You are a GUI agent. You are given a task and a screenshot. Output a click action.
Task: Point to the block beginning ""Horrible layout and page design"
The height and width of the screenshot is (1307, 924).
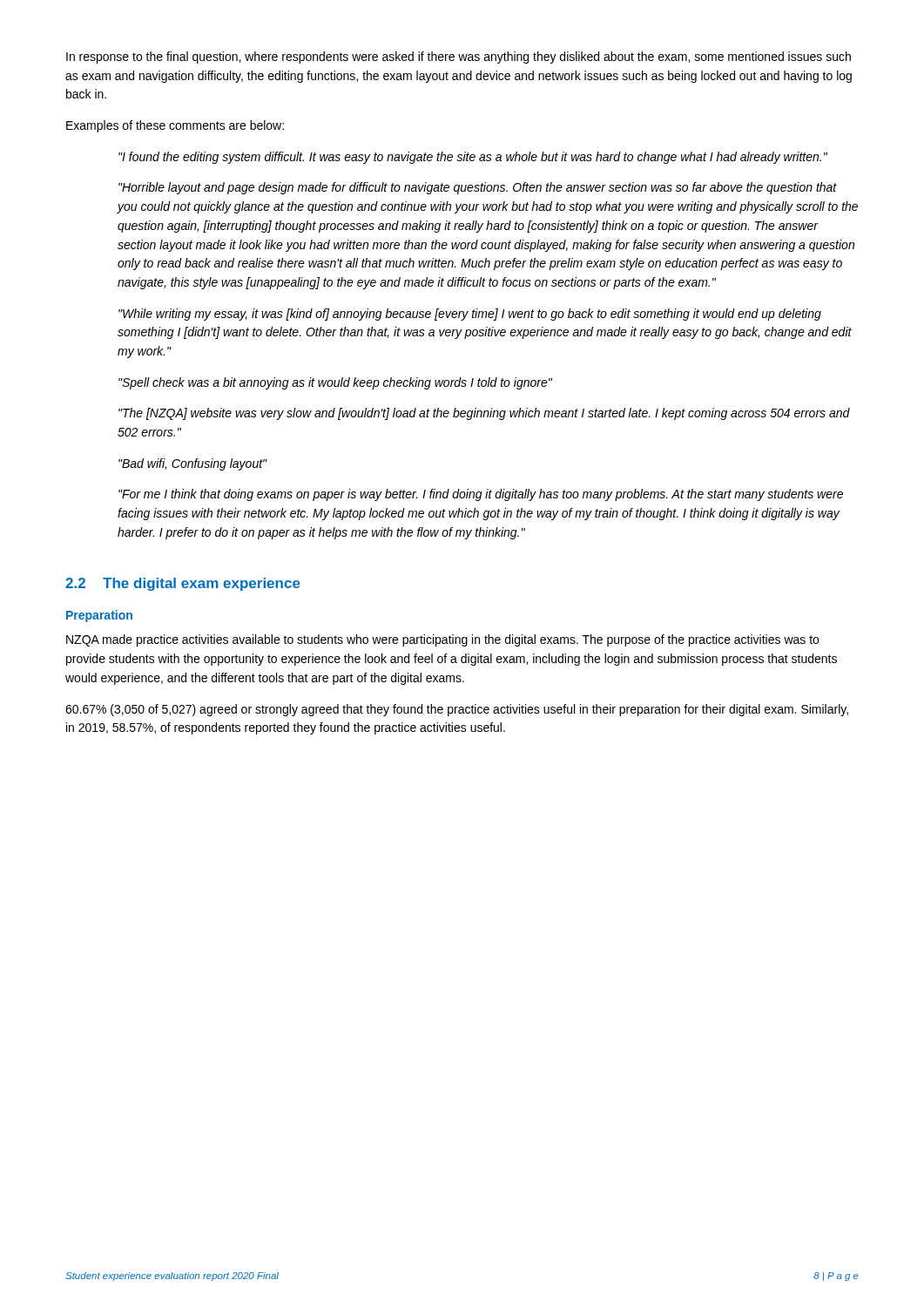[488, 235]
